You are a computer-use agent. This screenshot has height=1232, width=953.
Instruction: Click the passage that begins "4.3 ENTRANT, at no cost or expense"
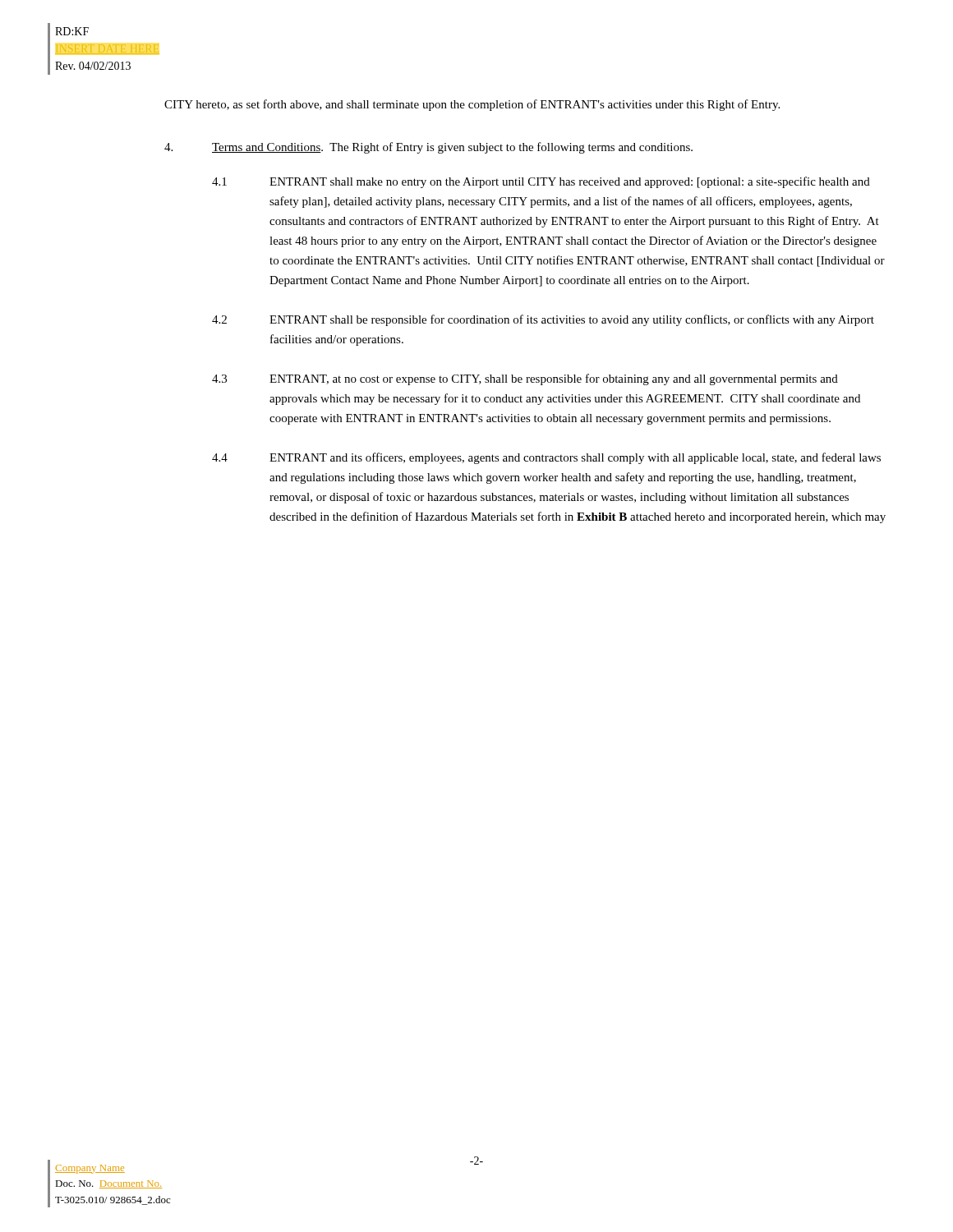click(550, 398)
